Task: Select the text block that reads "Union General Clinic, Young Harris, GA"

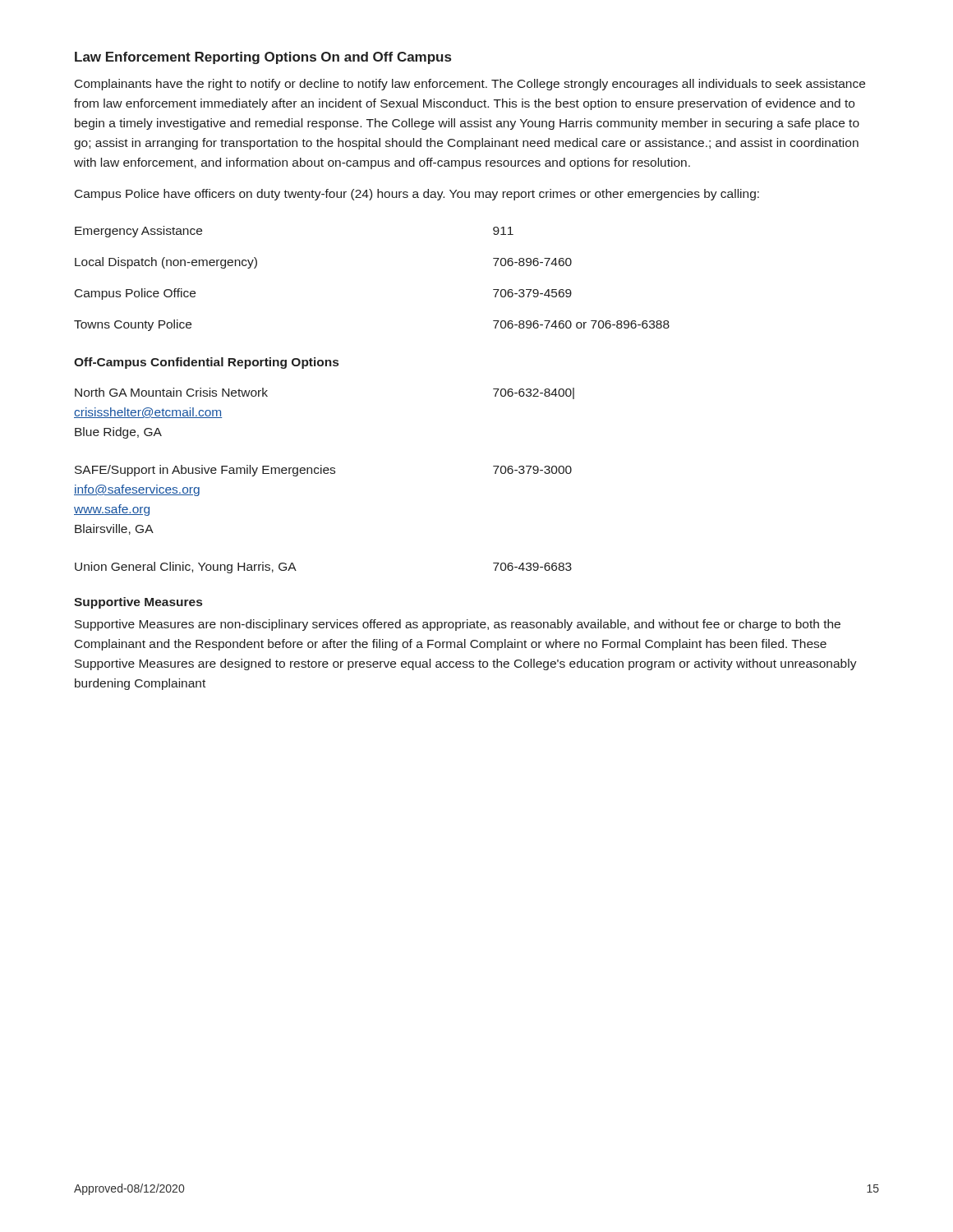Action: pyautogui.click(x=186, y=567)
